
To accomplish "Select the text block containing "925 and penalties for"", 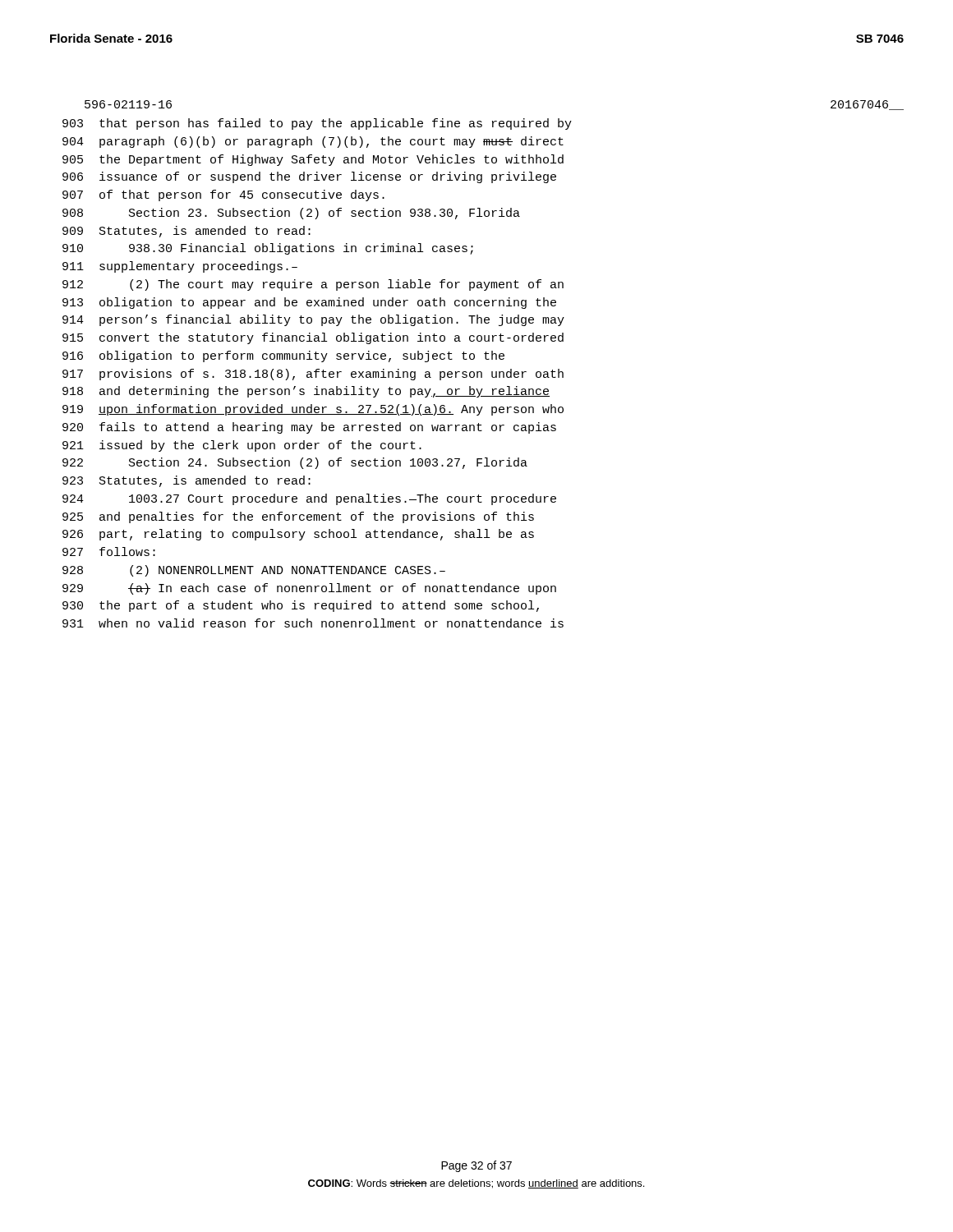I will coord(476,518).
